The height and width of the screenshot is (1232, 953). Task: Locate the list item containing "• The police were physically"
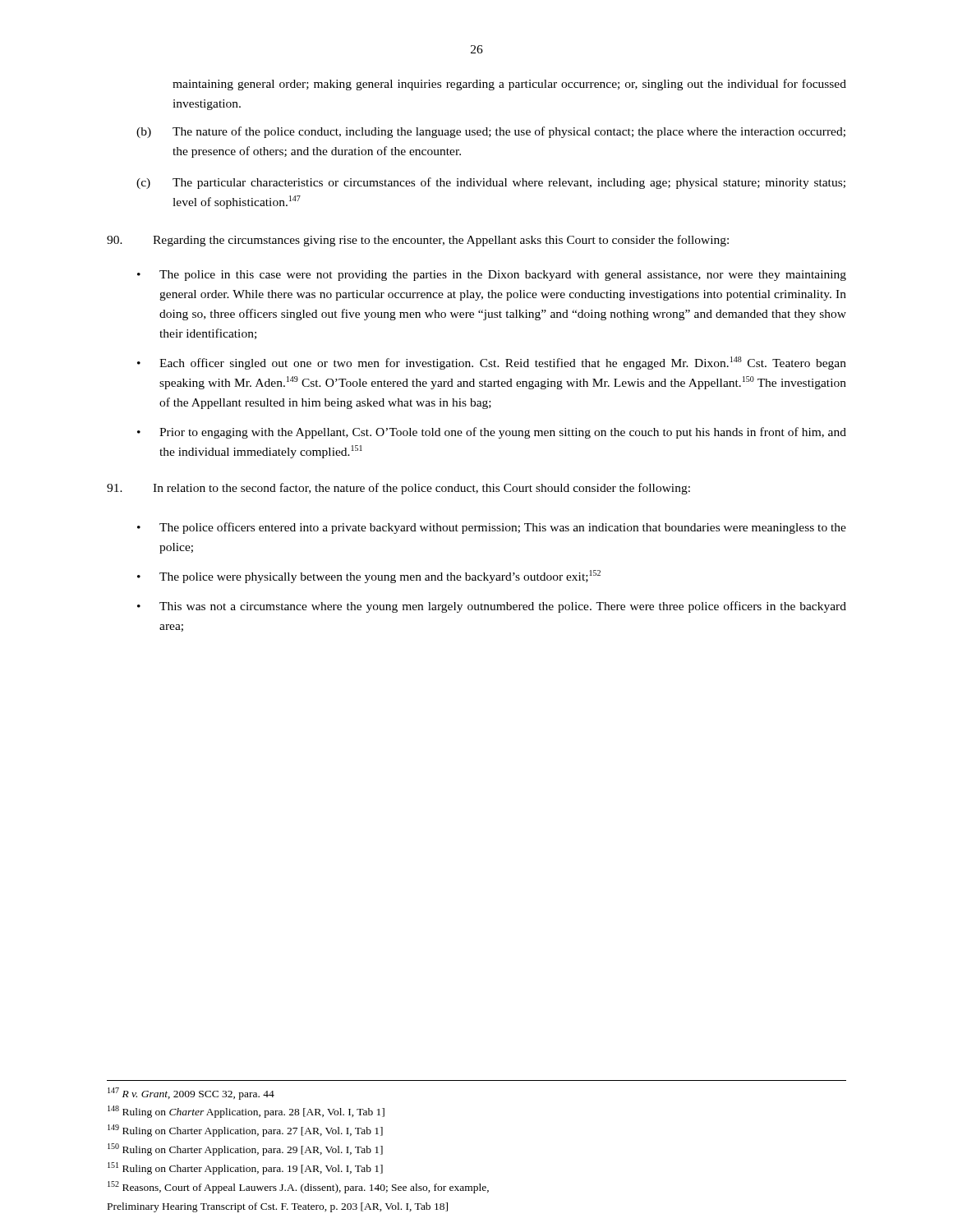click(491, 577)
